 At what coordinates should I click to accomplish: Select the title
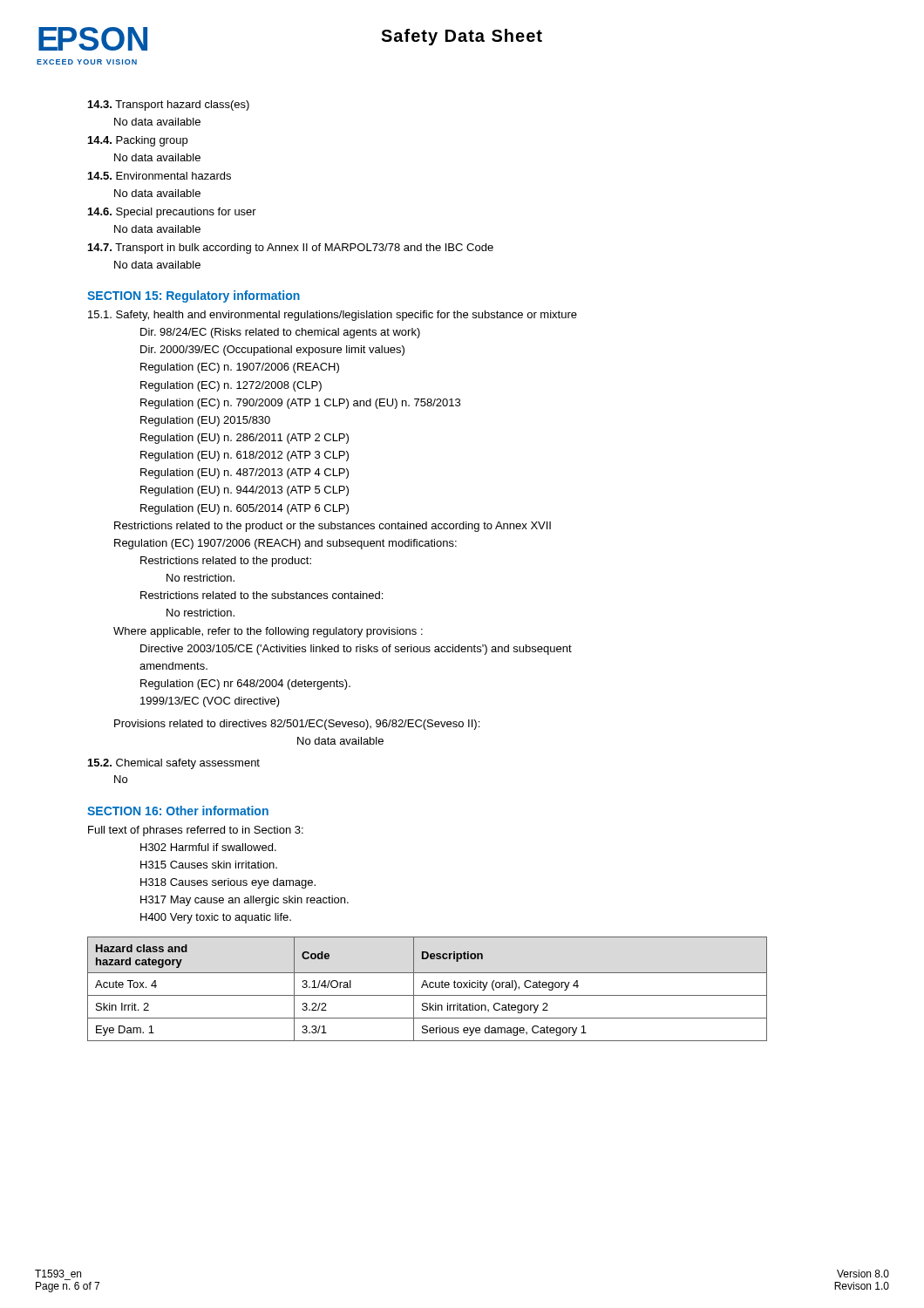pos(462,36)
